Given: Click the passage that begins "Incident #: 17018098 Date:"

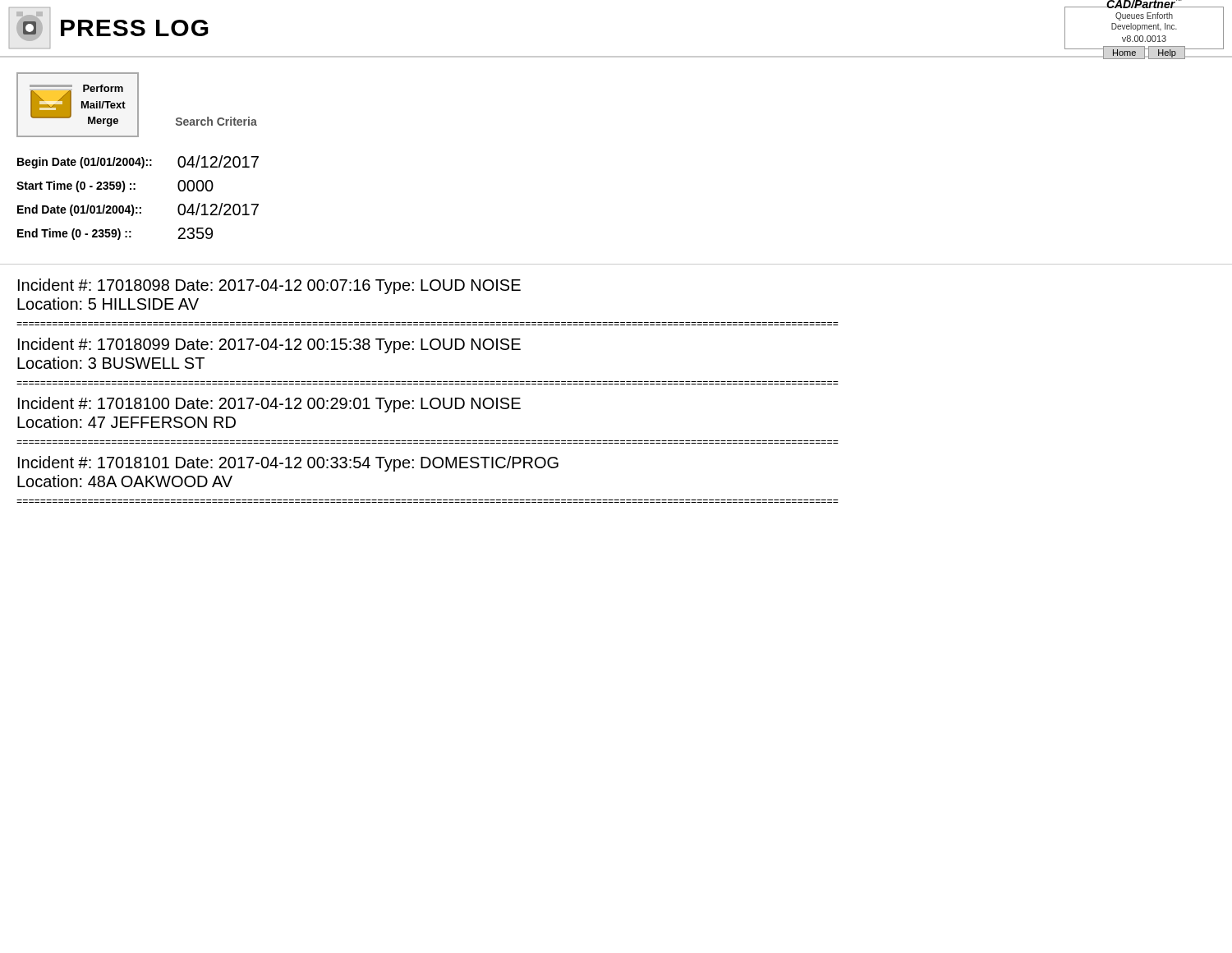Looking at the screenshot, I should coord(269,286).
